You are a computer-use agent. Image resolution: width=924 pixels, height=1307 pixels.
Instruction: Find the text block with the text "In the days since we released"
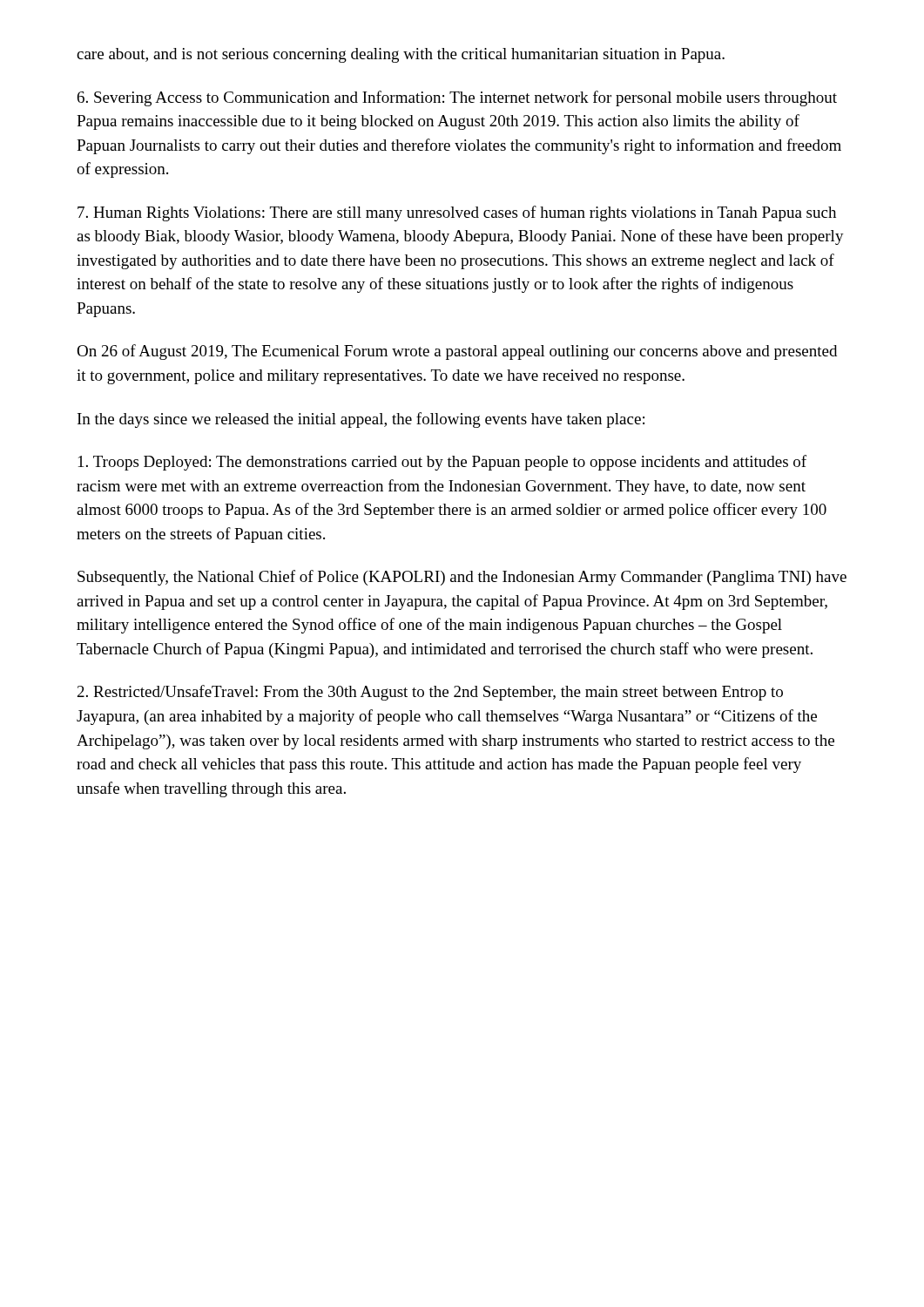click(361, 418)
